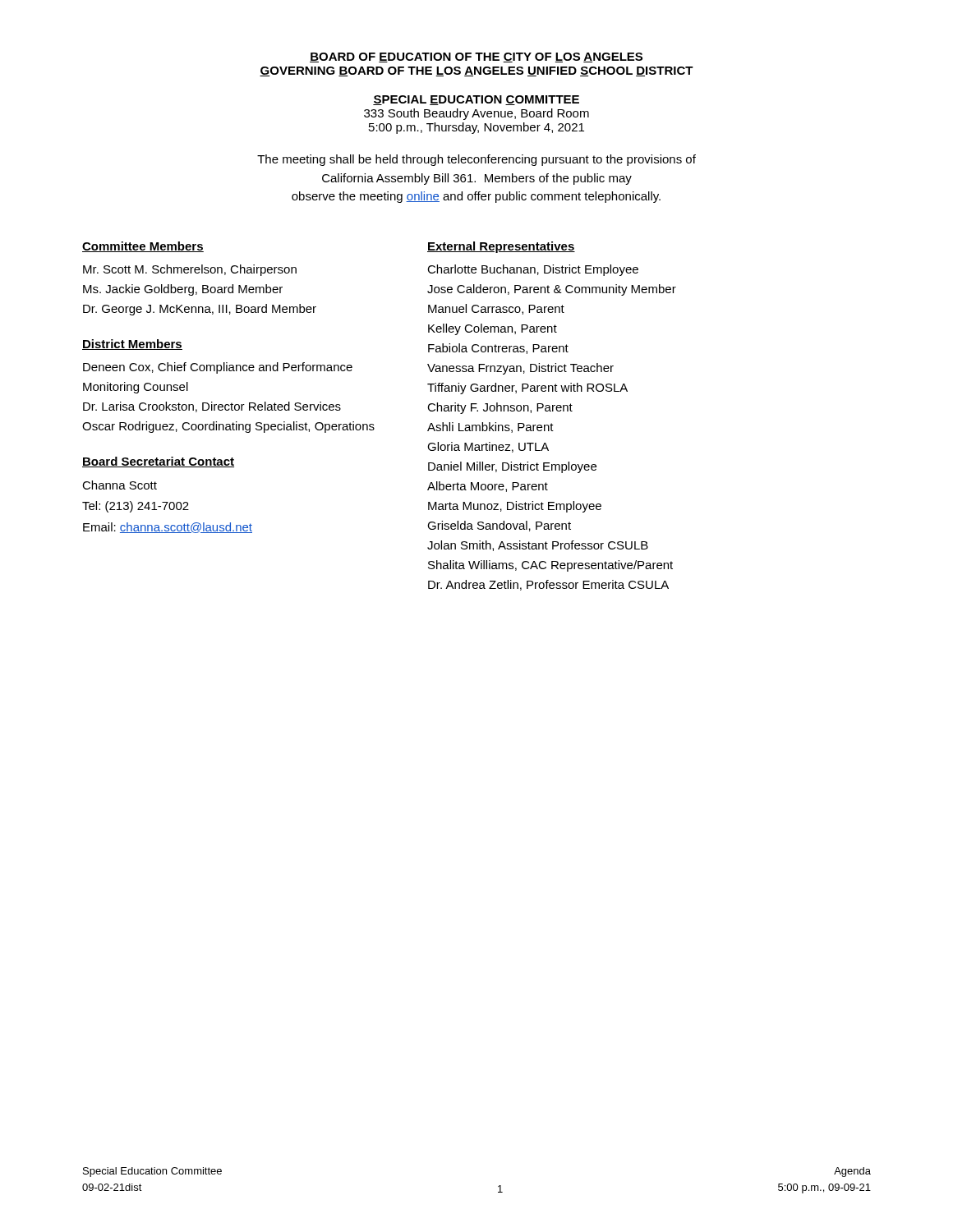The height and width of the screenshot is (1232, 953).
Task: Locate the text "Charlotte Buchanan, District Employee"
Action: 533,269
